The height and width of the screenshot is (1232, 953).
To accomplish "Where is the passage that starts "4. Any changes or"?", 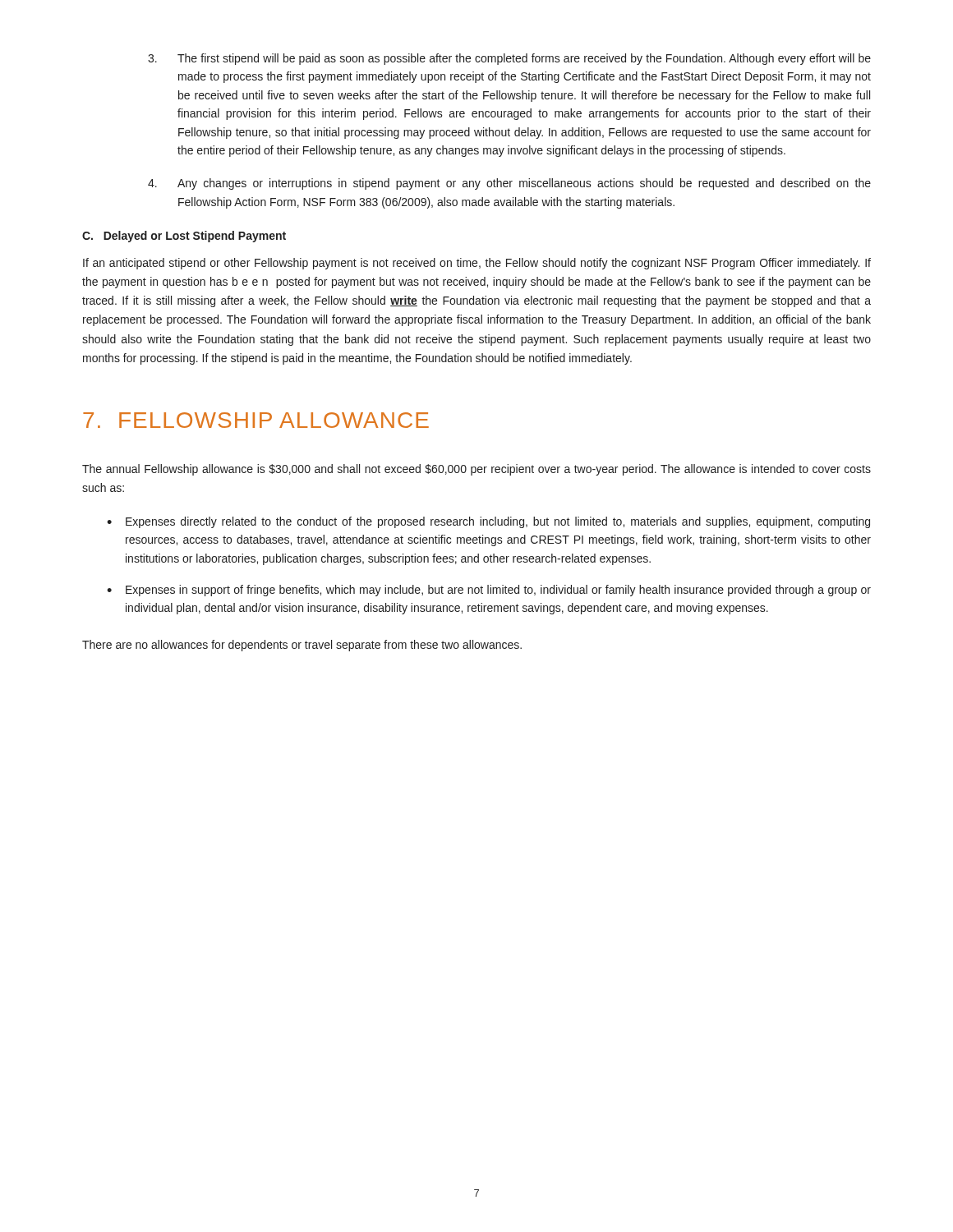I will [x=509, y=193].
